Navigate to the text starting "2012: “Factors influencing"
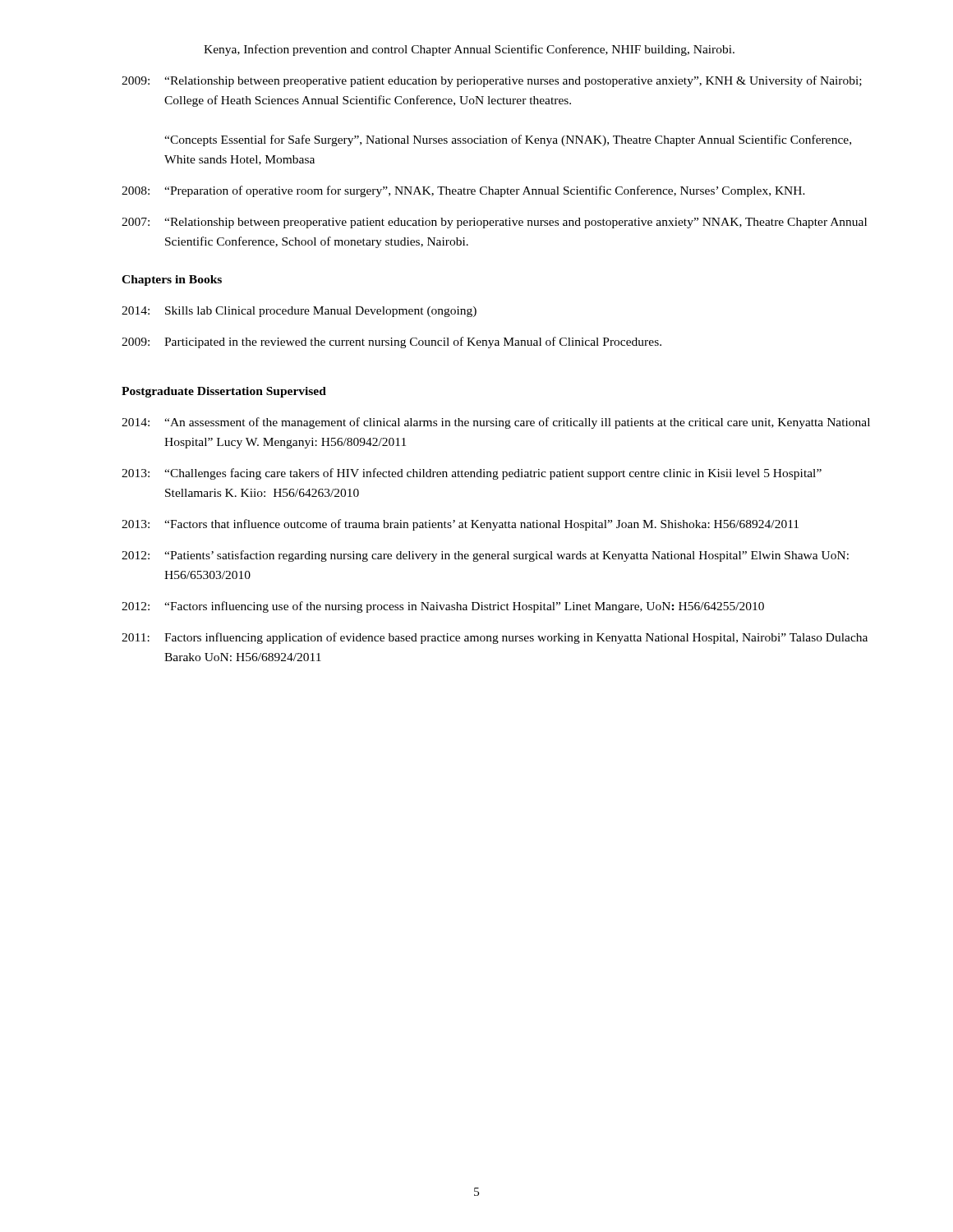Image resolution: width=953 pixels, height=1232 pixels. tap(496, 606)
